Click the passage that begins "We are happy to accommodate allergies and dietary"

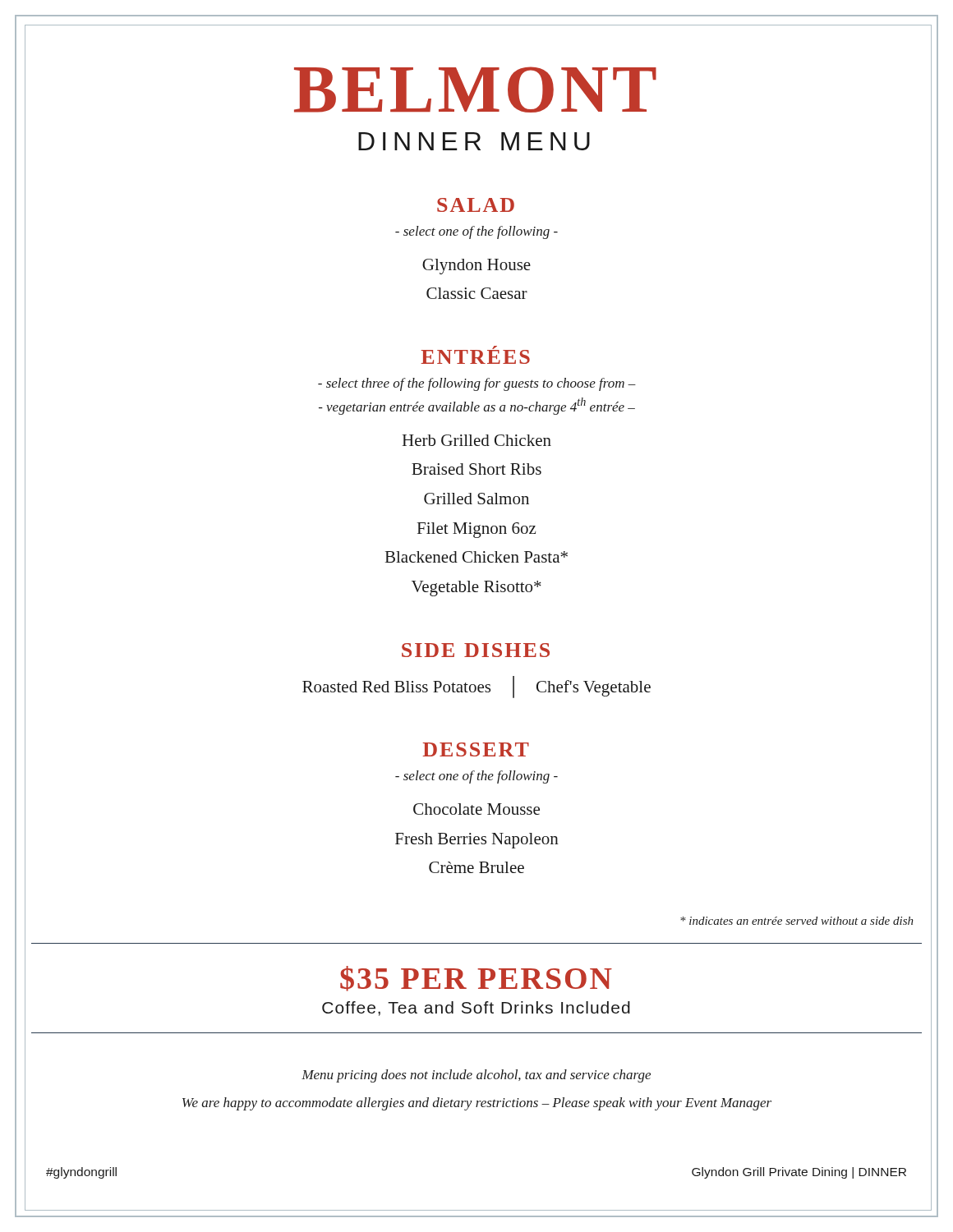(x=476, y=1103)
